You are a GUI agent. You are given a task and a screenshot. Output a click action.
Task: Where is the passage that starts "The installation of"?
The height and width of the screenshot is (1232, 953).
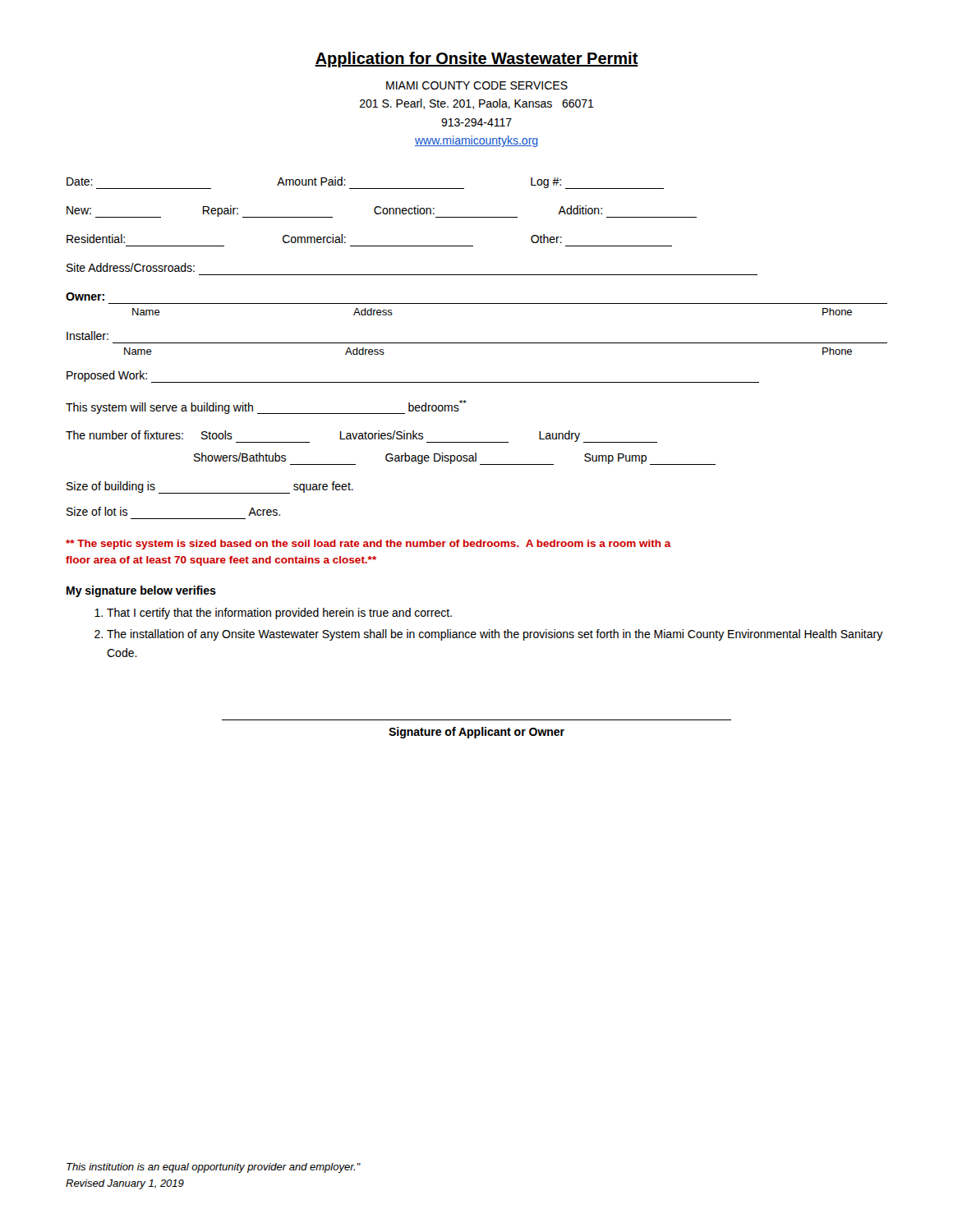click(x=495, y=643)
